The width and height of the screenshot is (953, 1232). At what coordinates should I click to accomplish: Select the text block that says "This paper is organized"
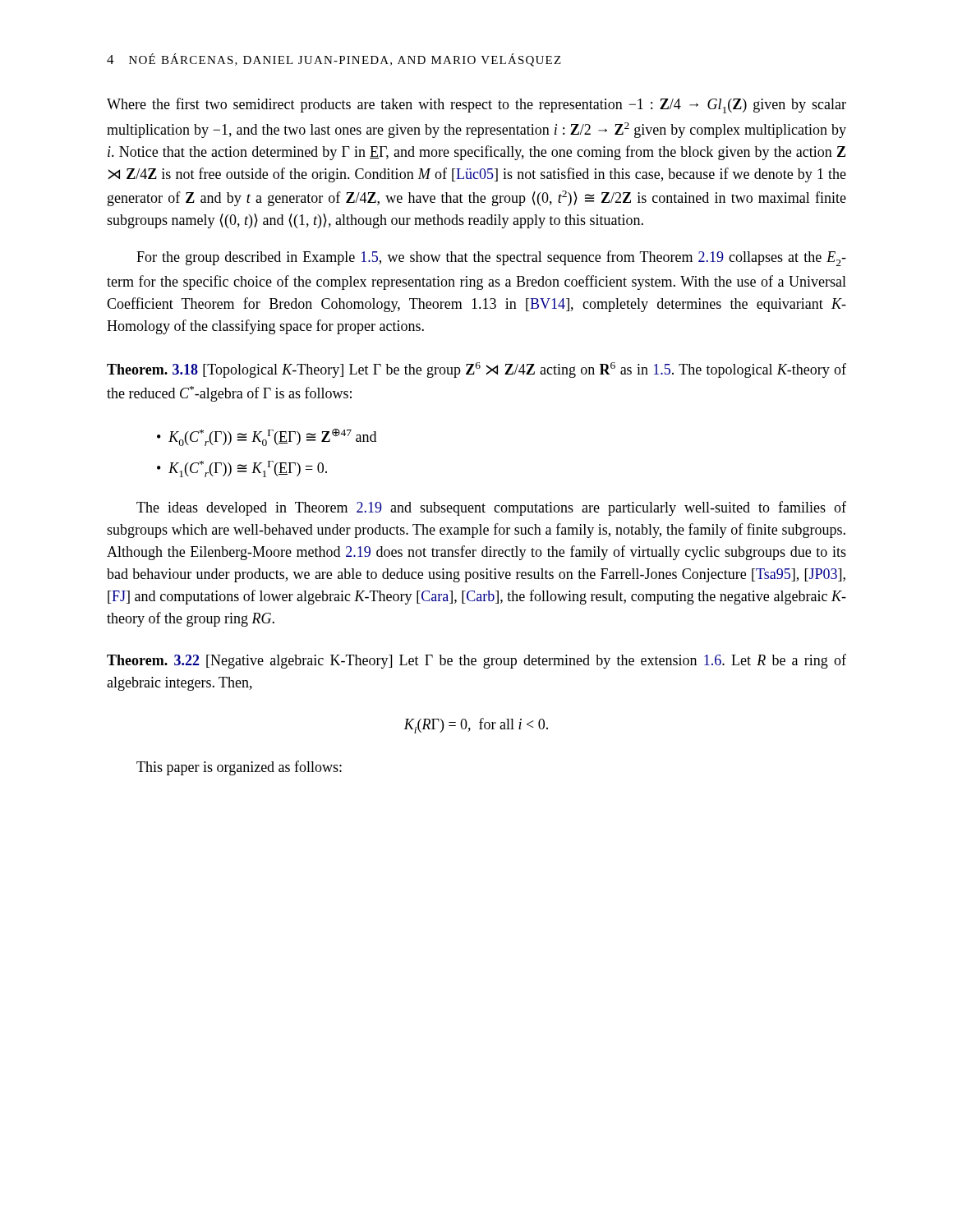239,768
